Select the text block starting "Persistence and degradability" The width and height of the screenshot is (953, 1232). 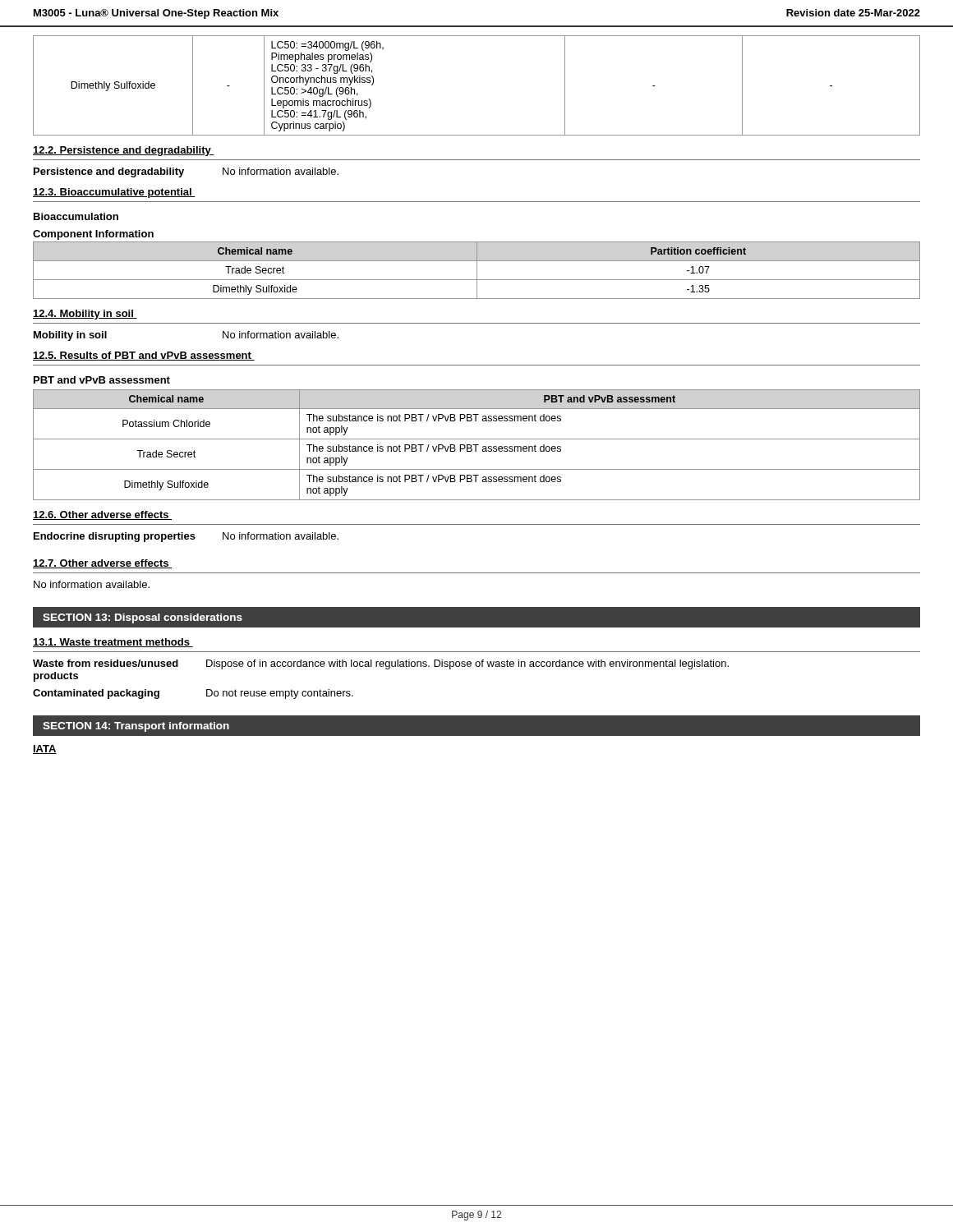(x=476, y=171)
